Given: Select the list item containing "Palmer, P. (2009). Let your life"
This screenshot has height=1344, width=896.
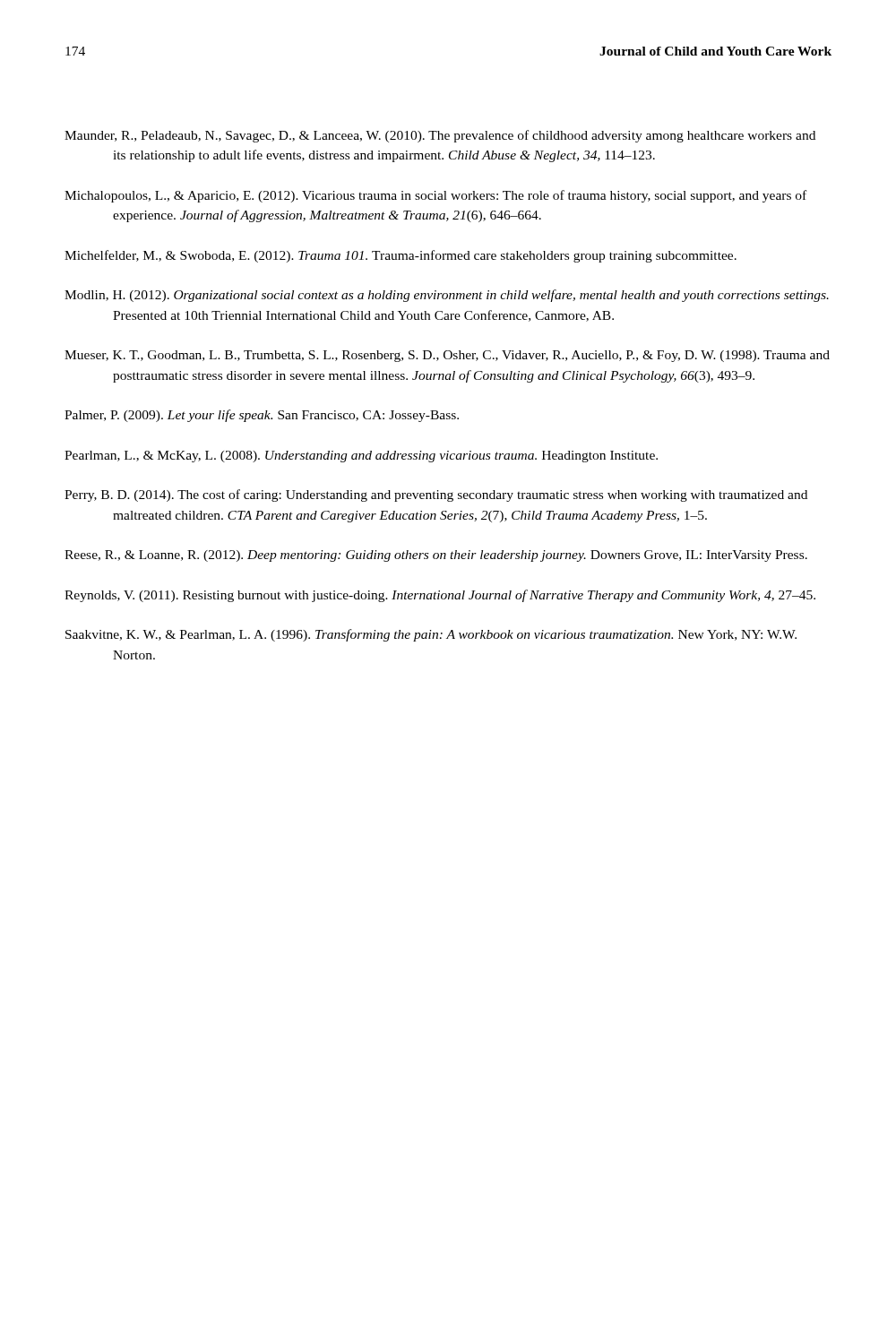Looking at the screenshot, I should point(262,415).
